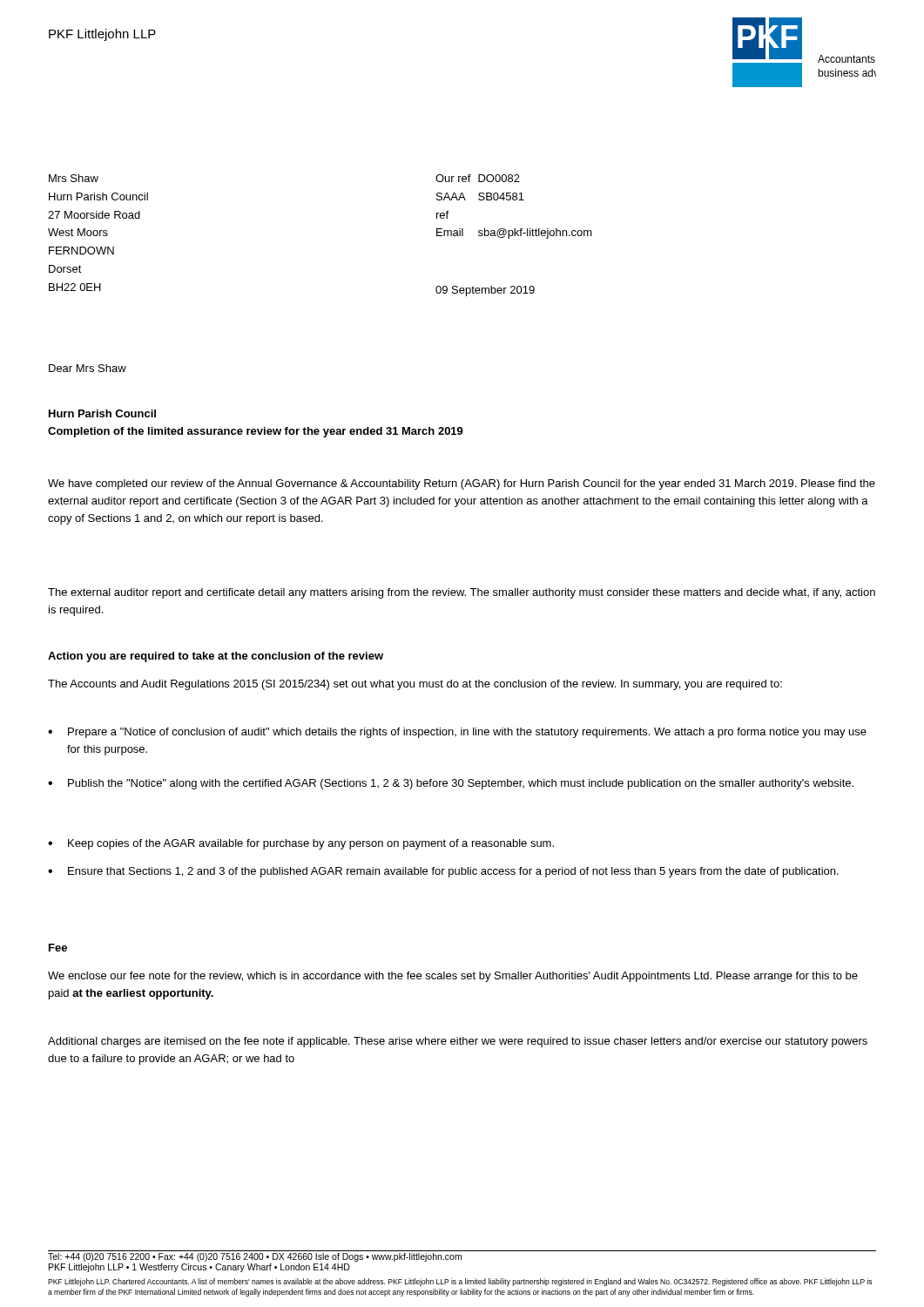Viewport: 924px width, 1307px height.
Task: Select the text block that says "The Accounts and Audit Regulations"
Action: click(x=415, y=684)
